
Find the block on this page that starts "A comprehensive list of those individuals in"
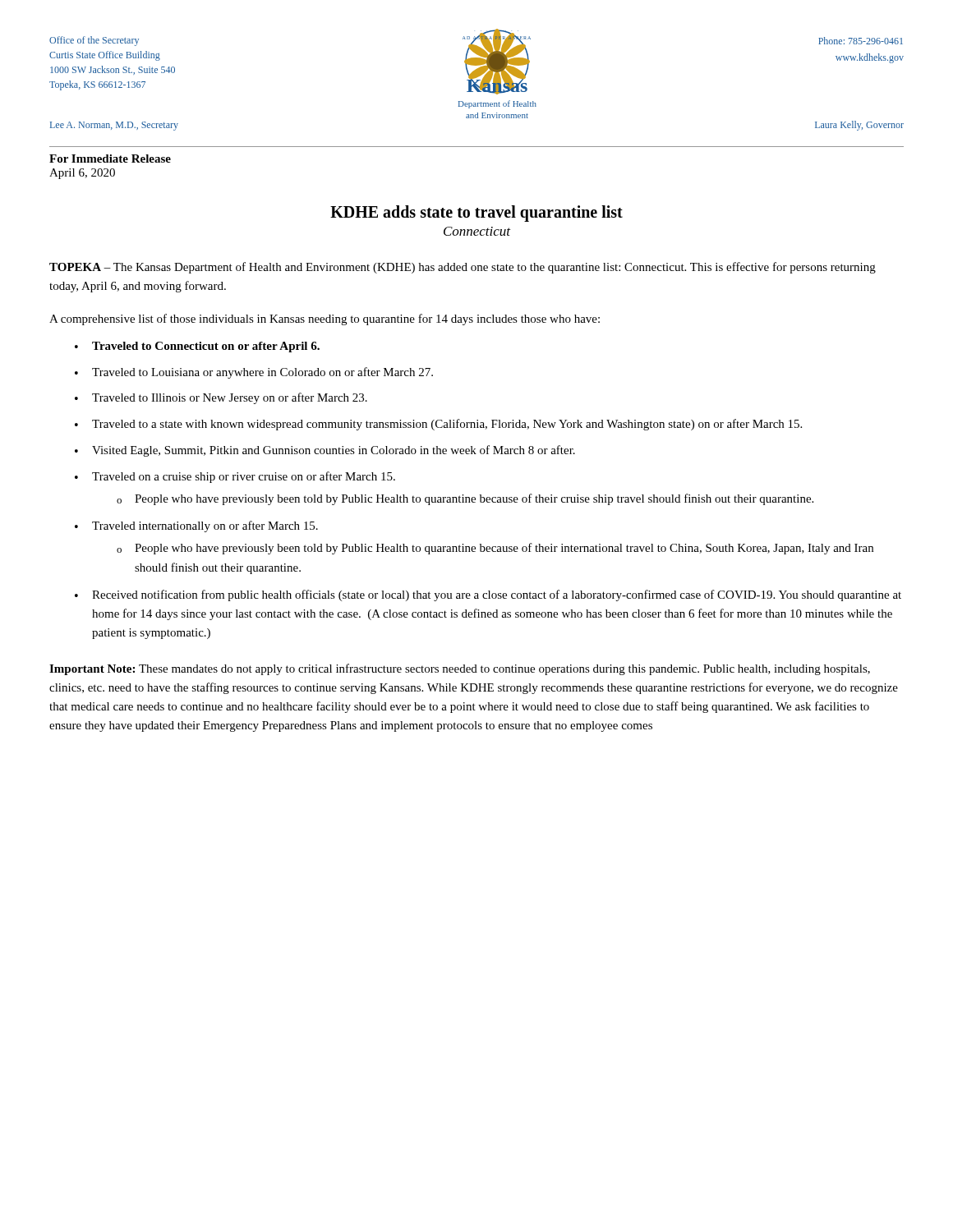(x=325, y=318)
